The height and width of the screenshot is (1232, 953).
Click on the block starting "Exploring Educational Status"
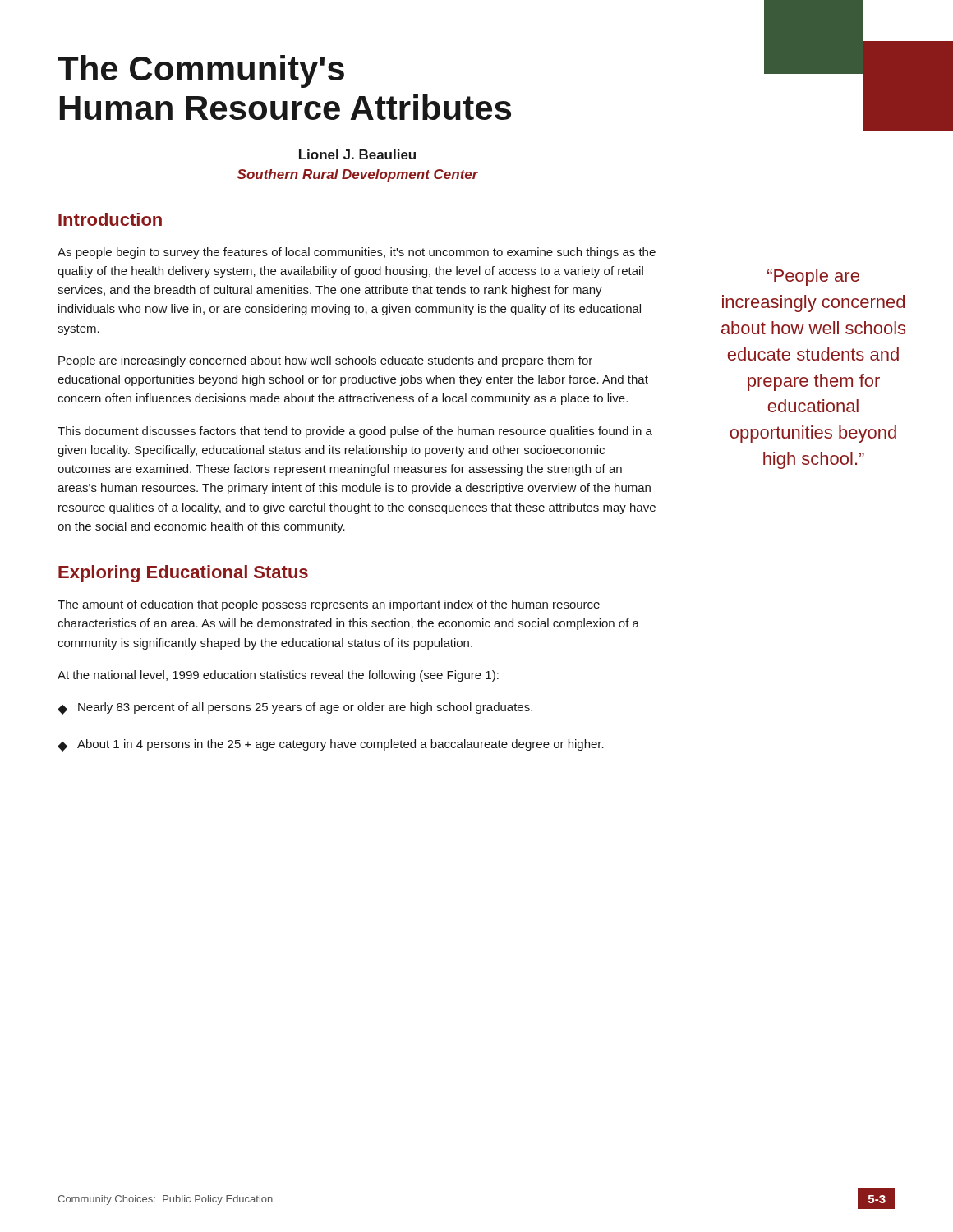pos(183,572)
